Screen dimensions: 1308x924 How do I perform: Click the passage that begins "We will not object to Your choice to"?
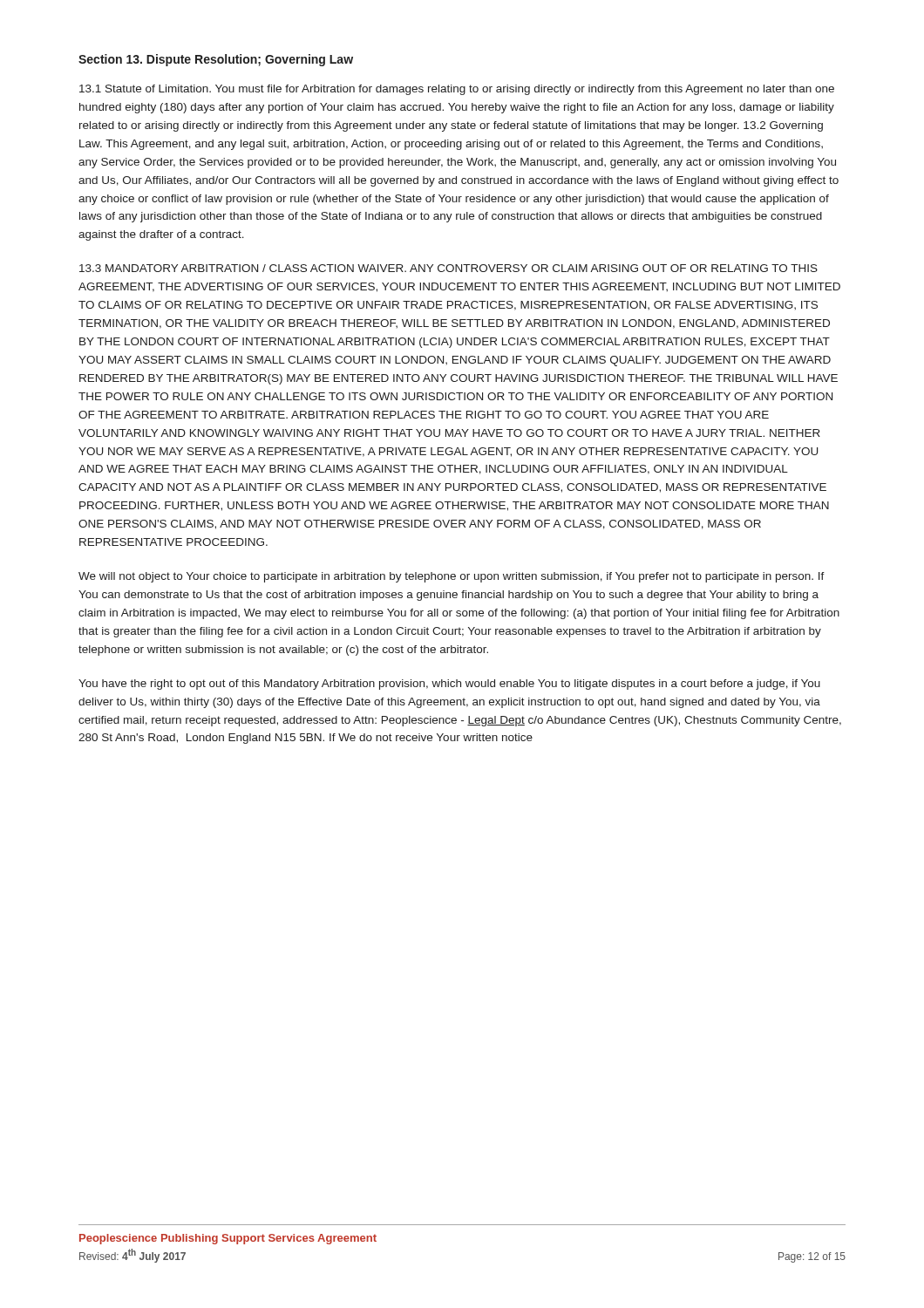[459, 613]
